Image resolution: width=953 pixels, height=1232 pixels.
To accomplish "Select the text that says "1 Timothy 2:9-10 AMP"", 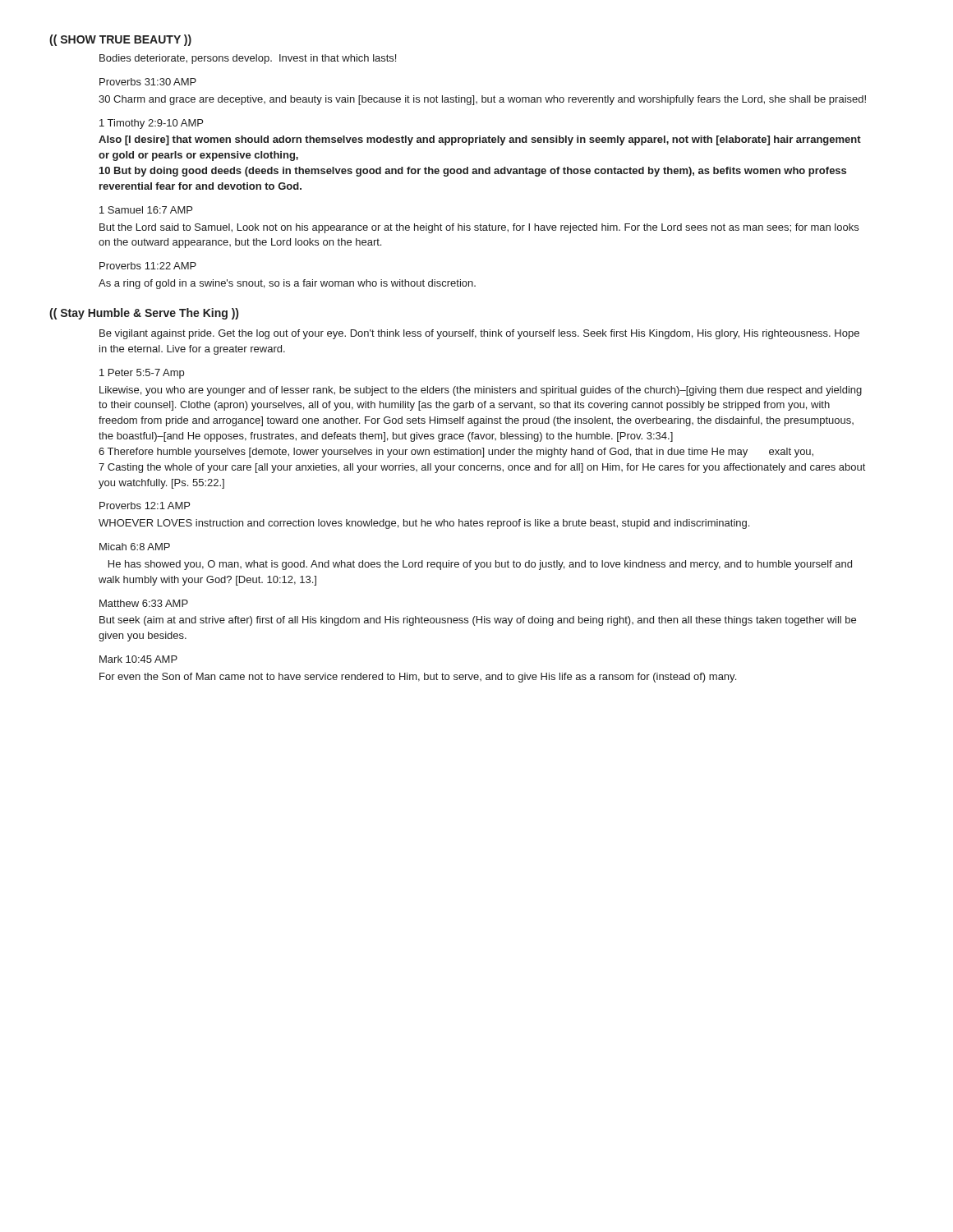I will [151, 122].
